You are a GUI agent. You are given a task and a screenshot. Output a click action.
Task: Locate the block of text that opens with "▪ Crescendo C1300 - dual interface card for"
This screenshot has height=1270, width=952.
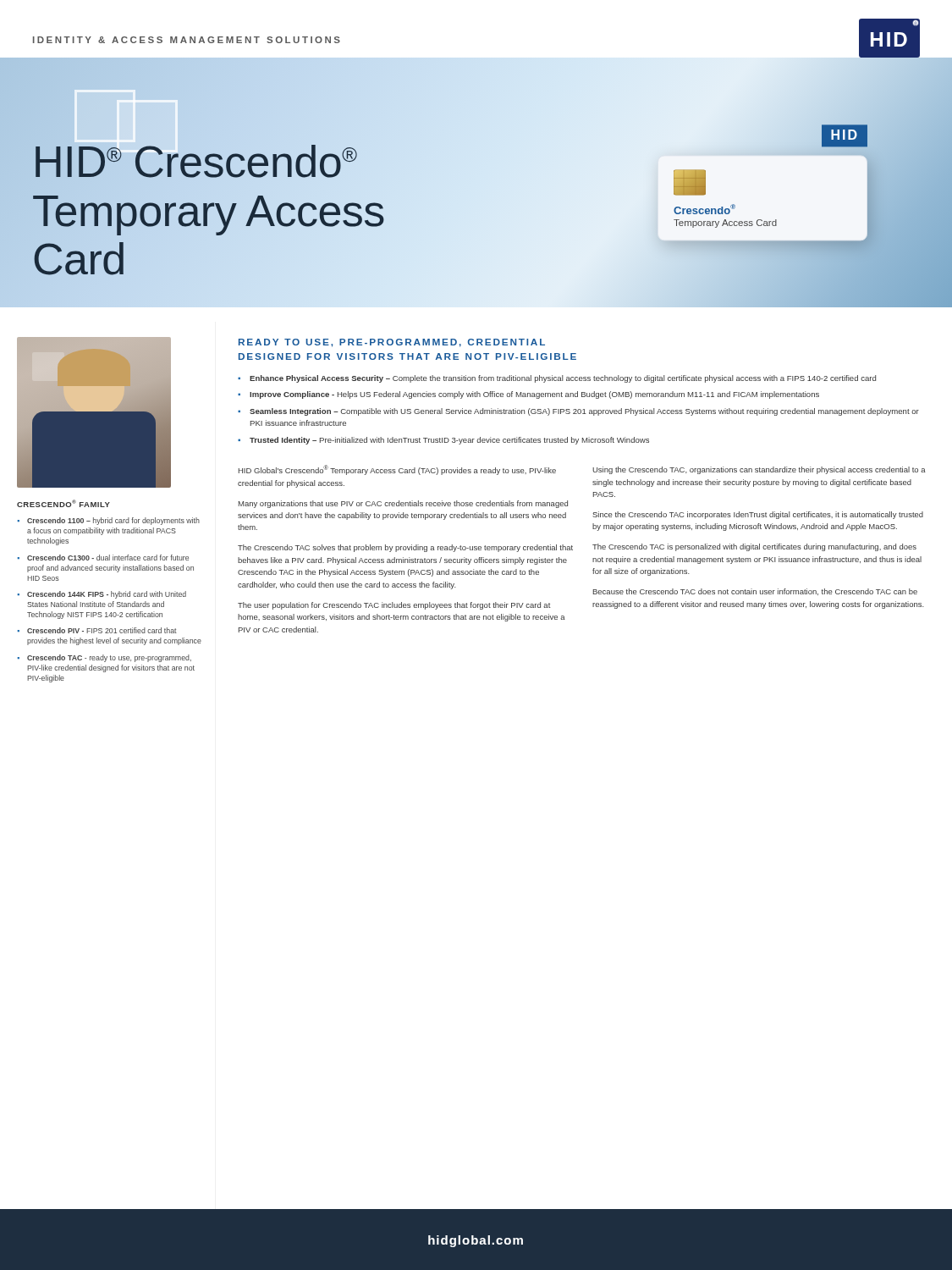pos(106,567)
